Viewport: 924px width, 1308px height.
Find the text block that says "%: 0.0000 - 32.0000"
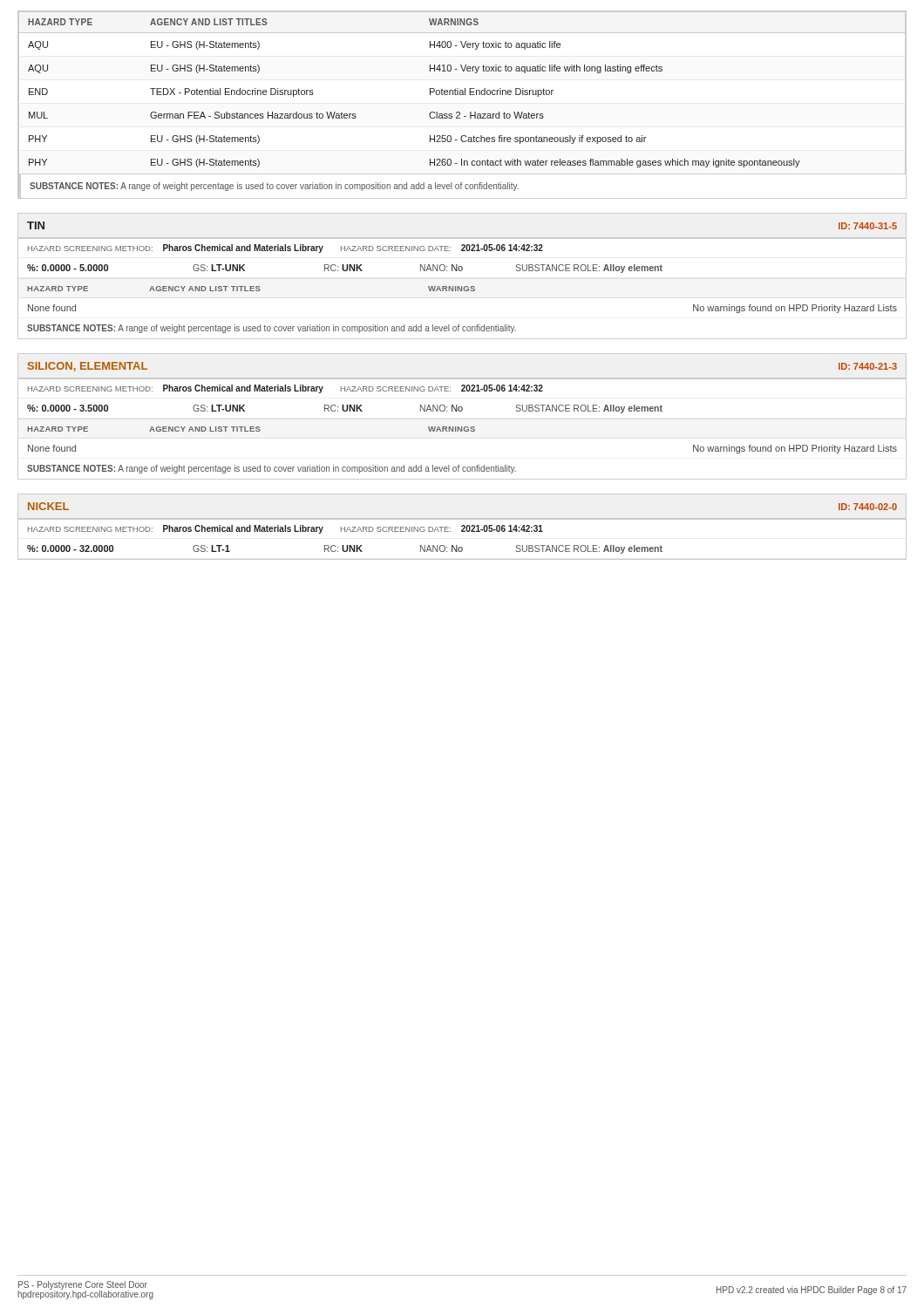click(345, 548)
